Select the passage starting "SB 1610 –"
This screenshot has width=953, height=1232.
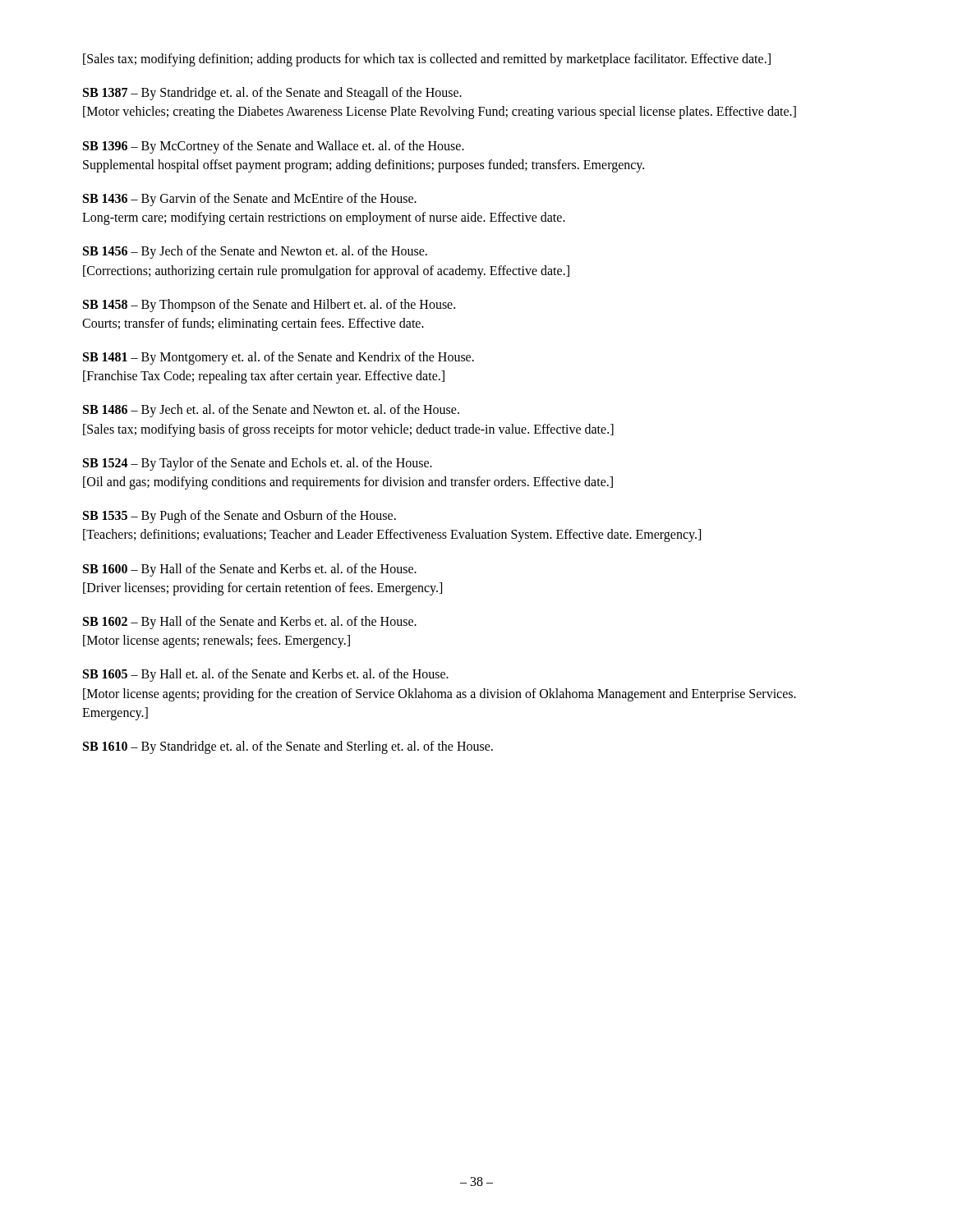coord(468,746)
